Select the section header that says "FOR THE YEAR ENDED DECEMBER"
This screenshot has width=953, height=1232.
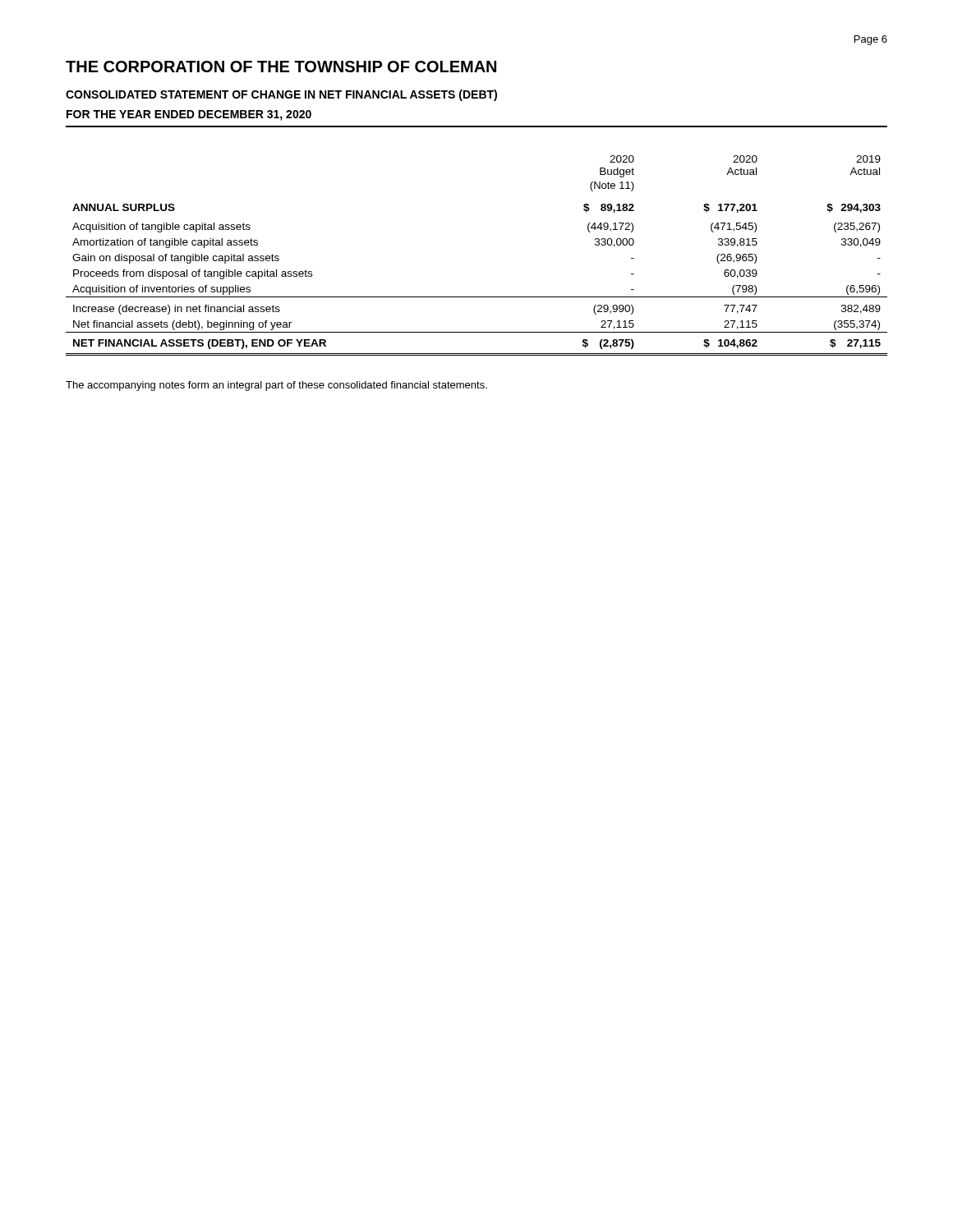click(x=189, y=114)
